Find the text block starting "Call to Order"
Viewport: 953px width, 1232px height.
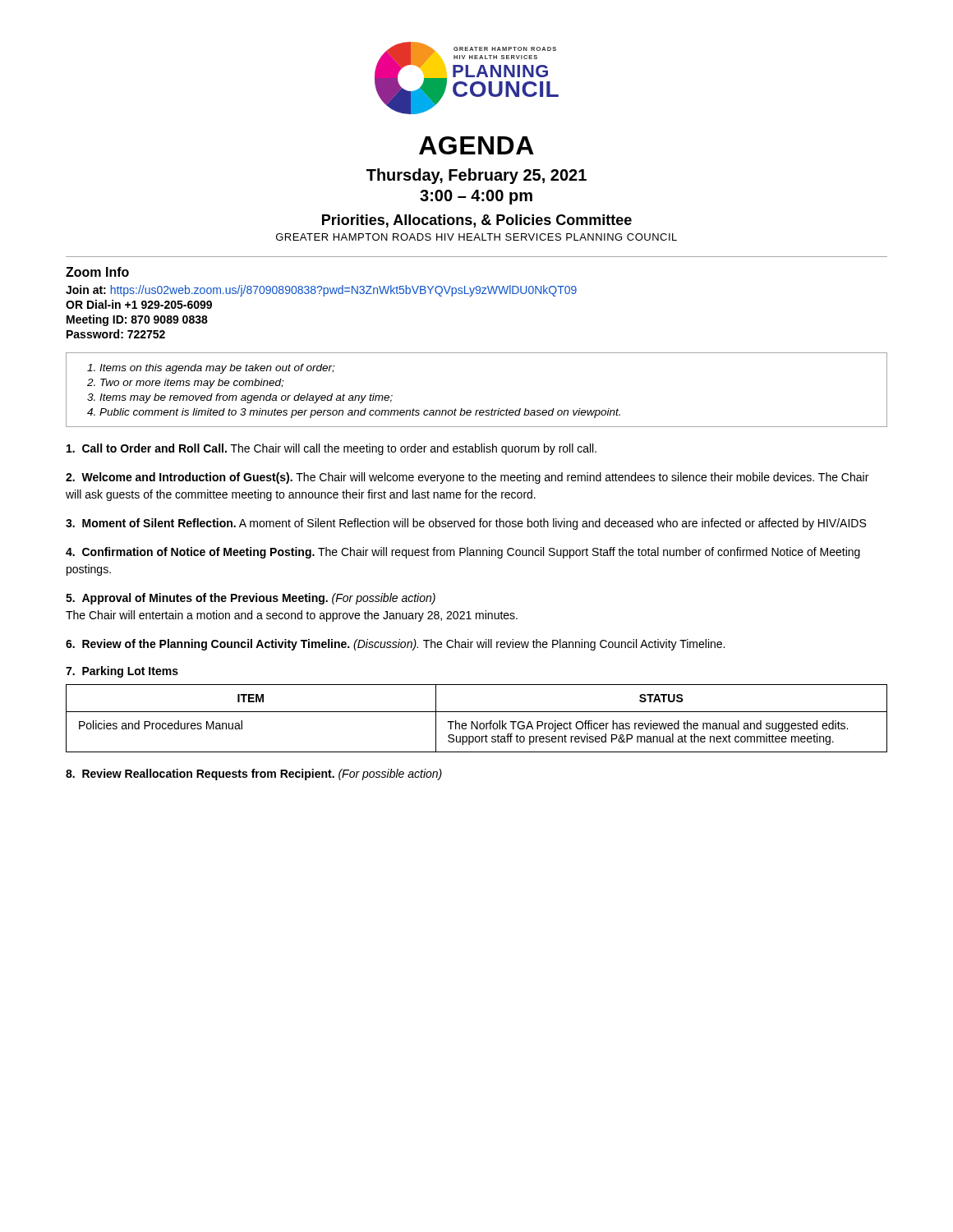pyautogui.click(x=332, y=448)
